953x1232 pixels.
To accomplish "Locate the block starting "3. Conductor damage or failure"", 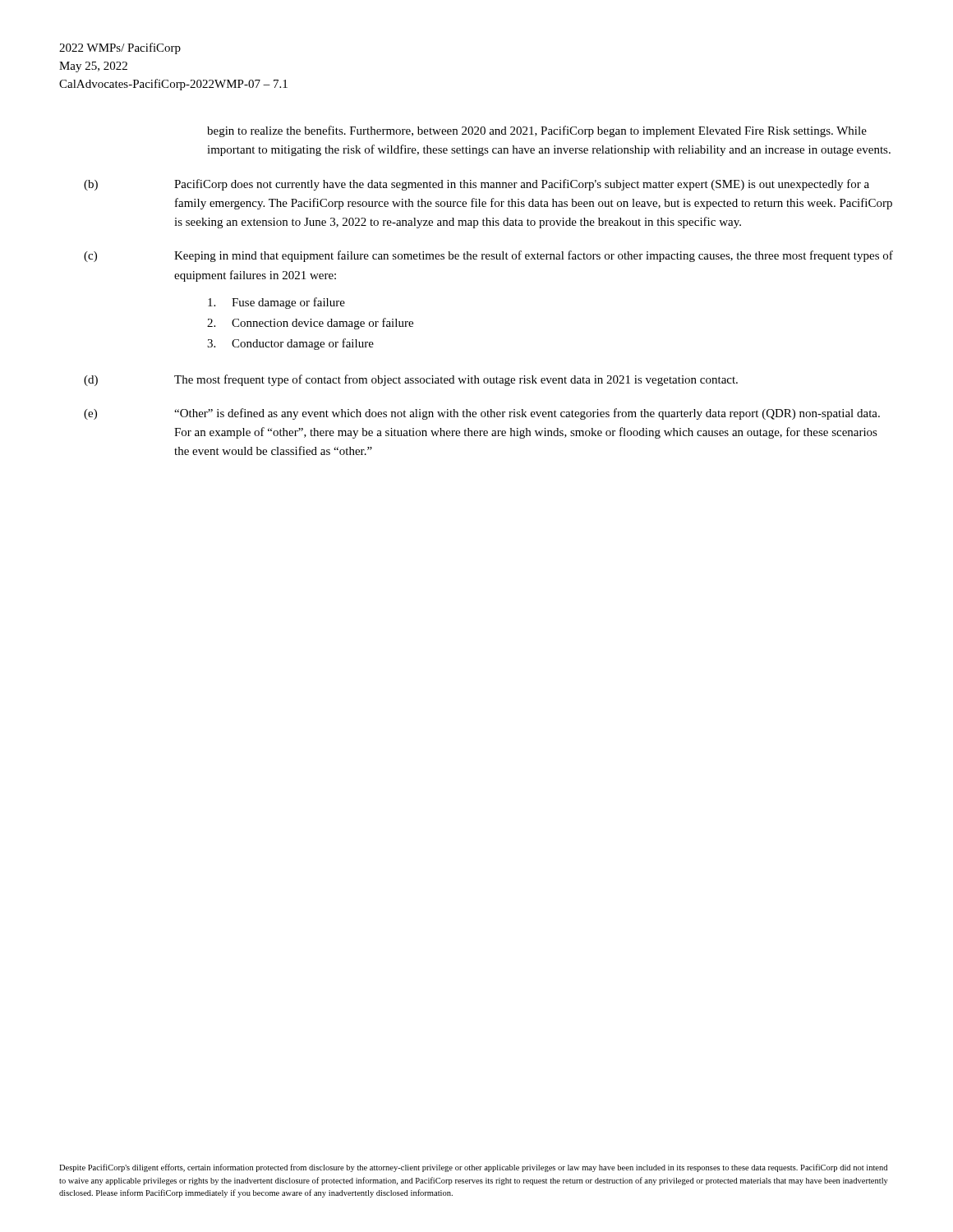I will click(x=290, y=344).
